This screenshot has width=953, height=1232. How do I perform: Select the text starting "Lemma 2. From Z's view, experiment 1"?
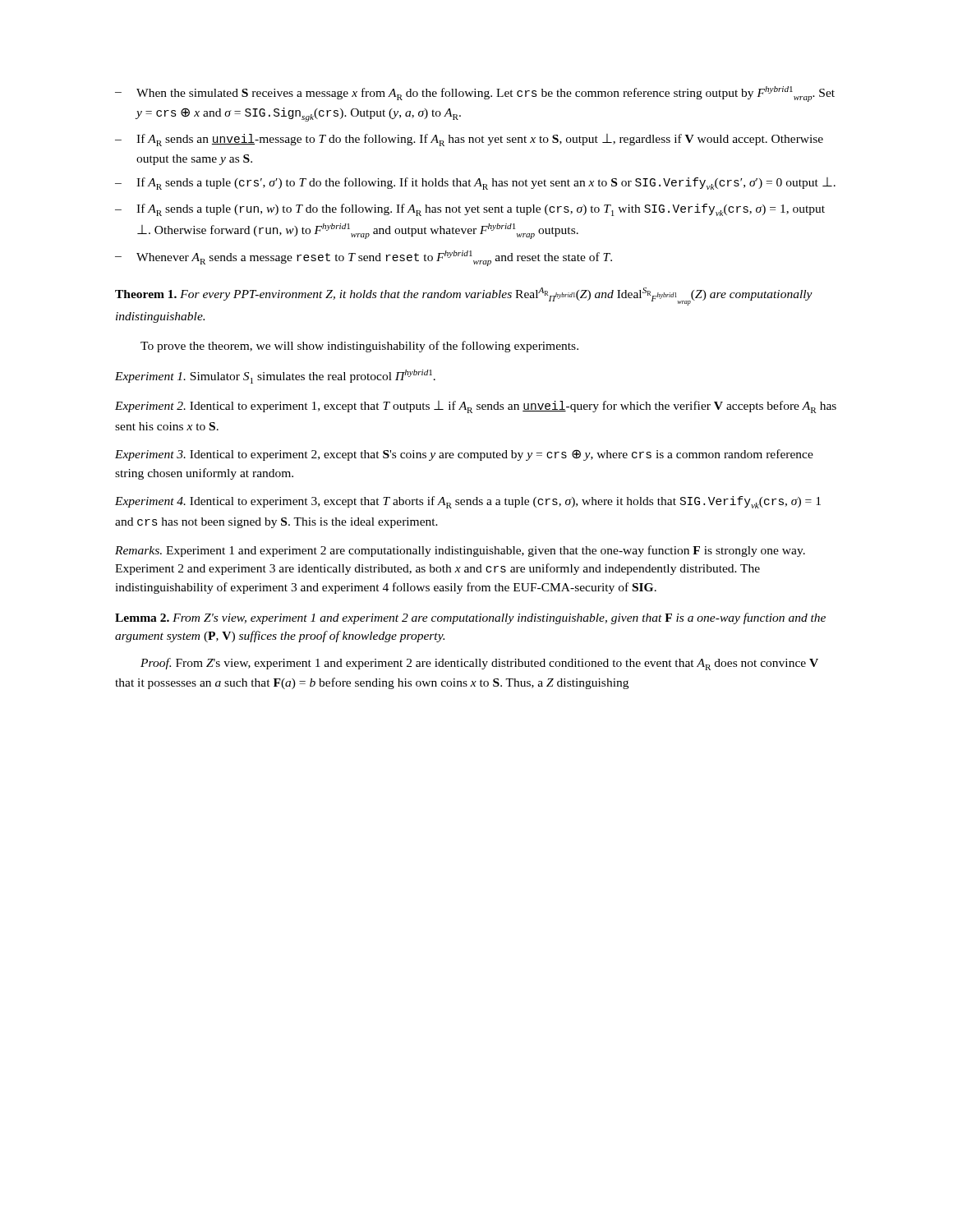point(471,626)
